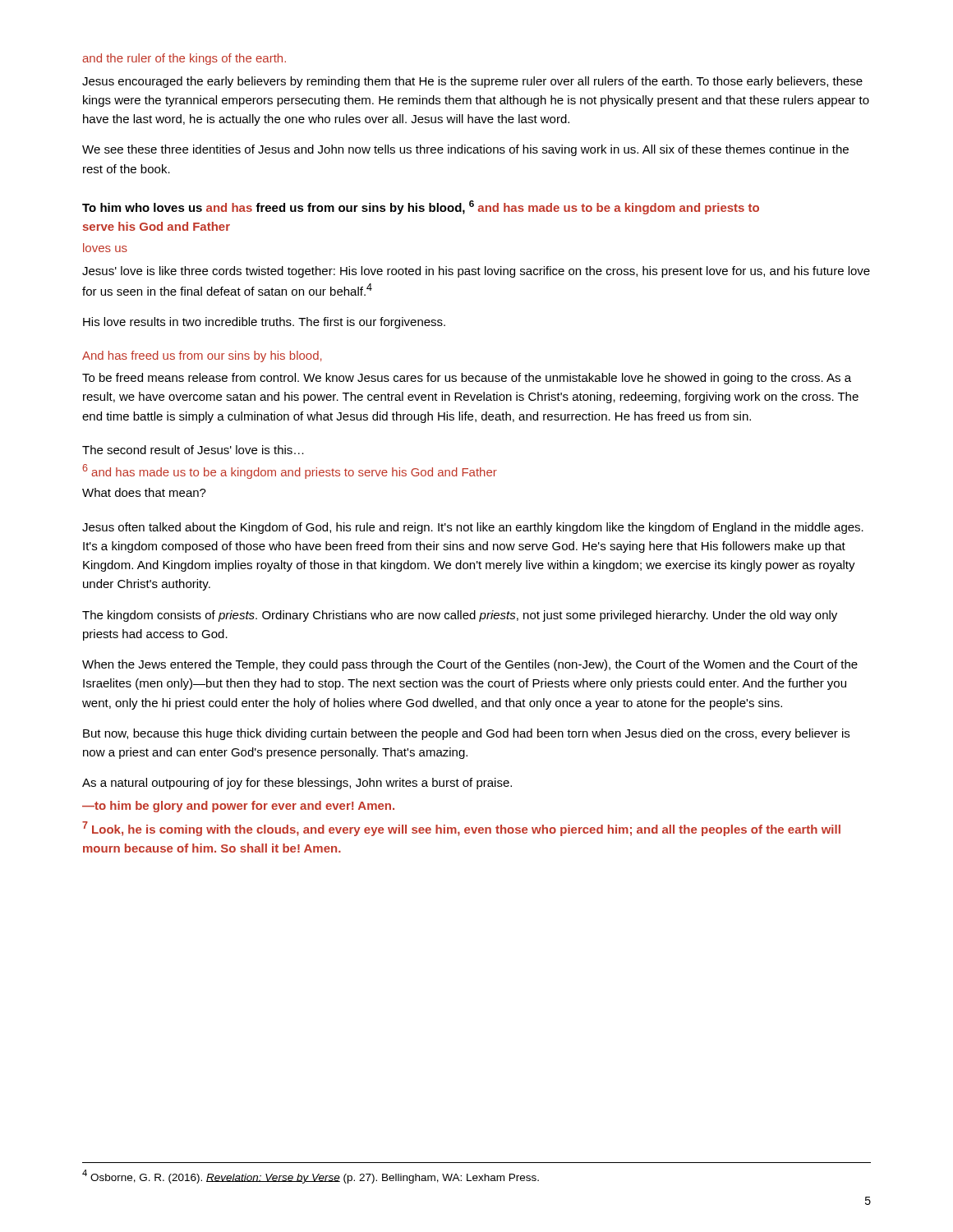
Task: Locate the block of text that opens with "When the Jews entered the Temple, they could"
Action: coord(470,683)
